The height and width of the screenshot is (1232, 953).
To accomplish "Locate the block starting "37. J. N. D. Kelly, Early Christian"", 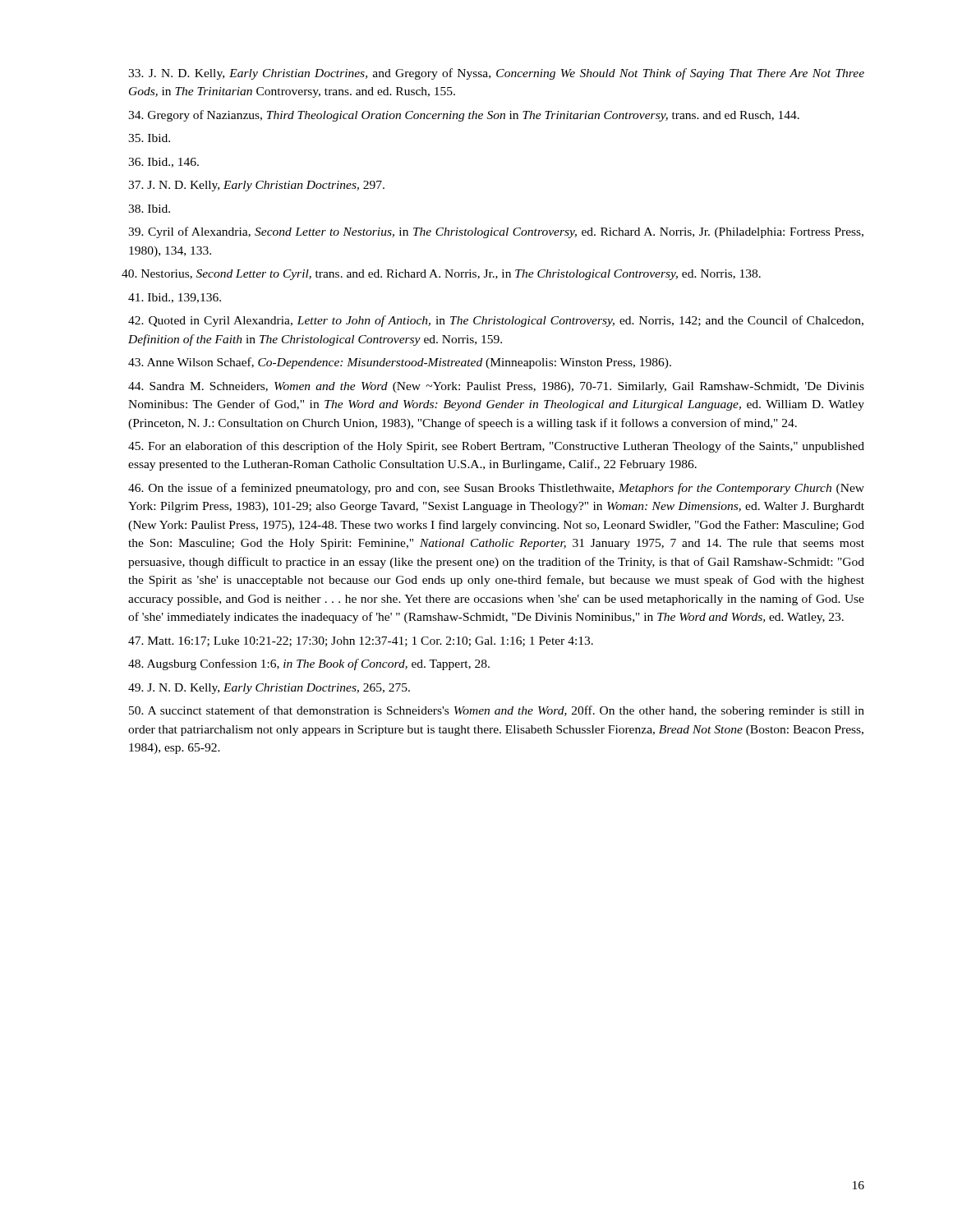I will [x=256, y=186].
